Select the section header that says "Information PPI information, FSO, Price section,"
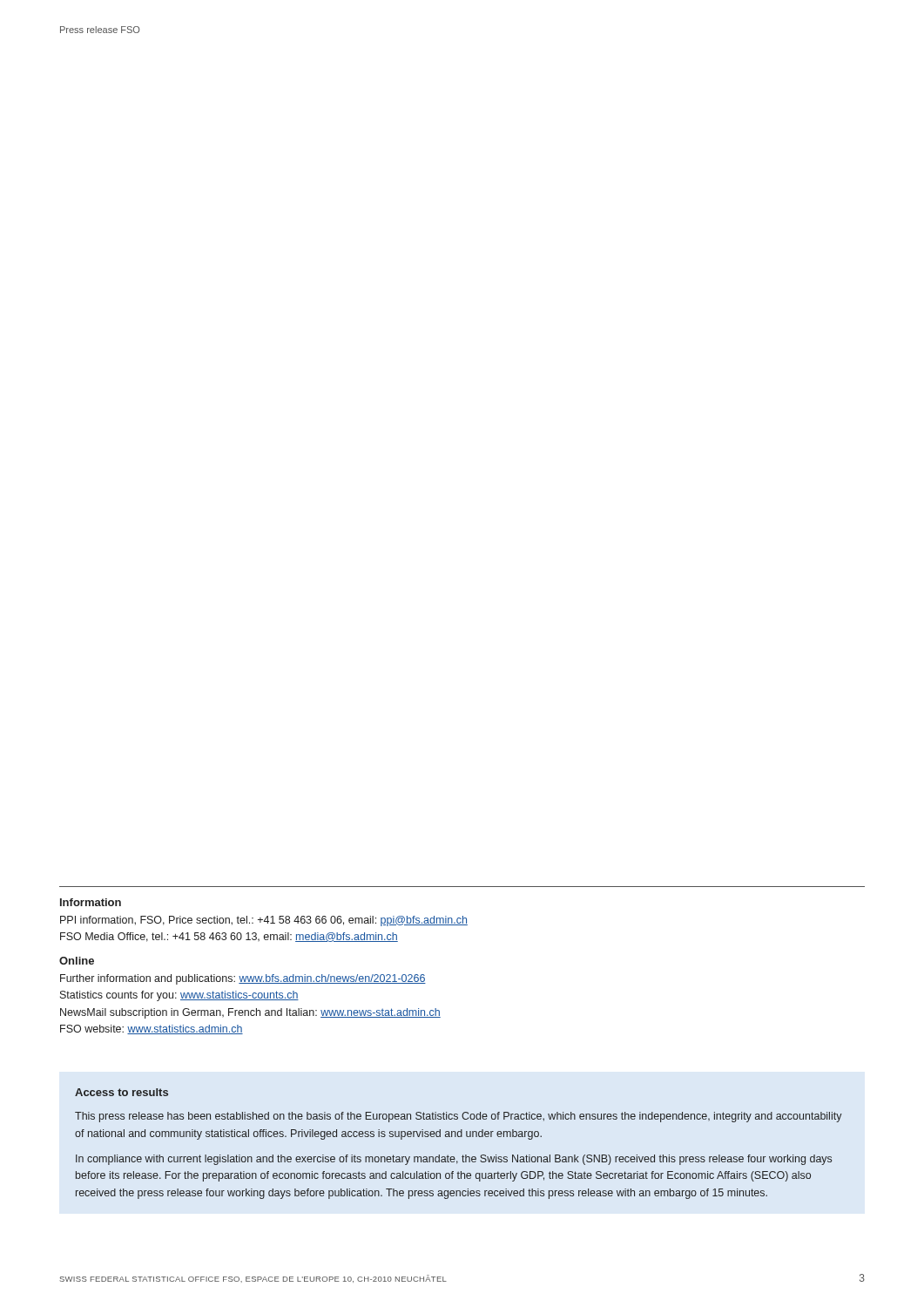 click(x=462, y=916)
